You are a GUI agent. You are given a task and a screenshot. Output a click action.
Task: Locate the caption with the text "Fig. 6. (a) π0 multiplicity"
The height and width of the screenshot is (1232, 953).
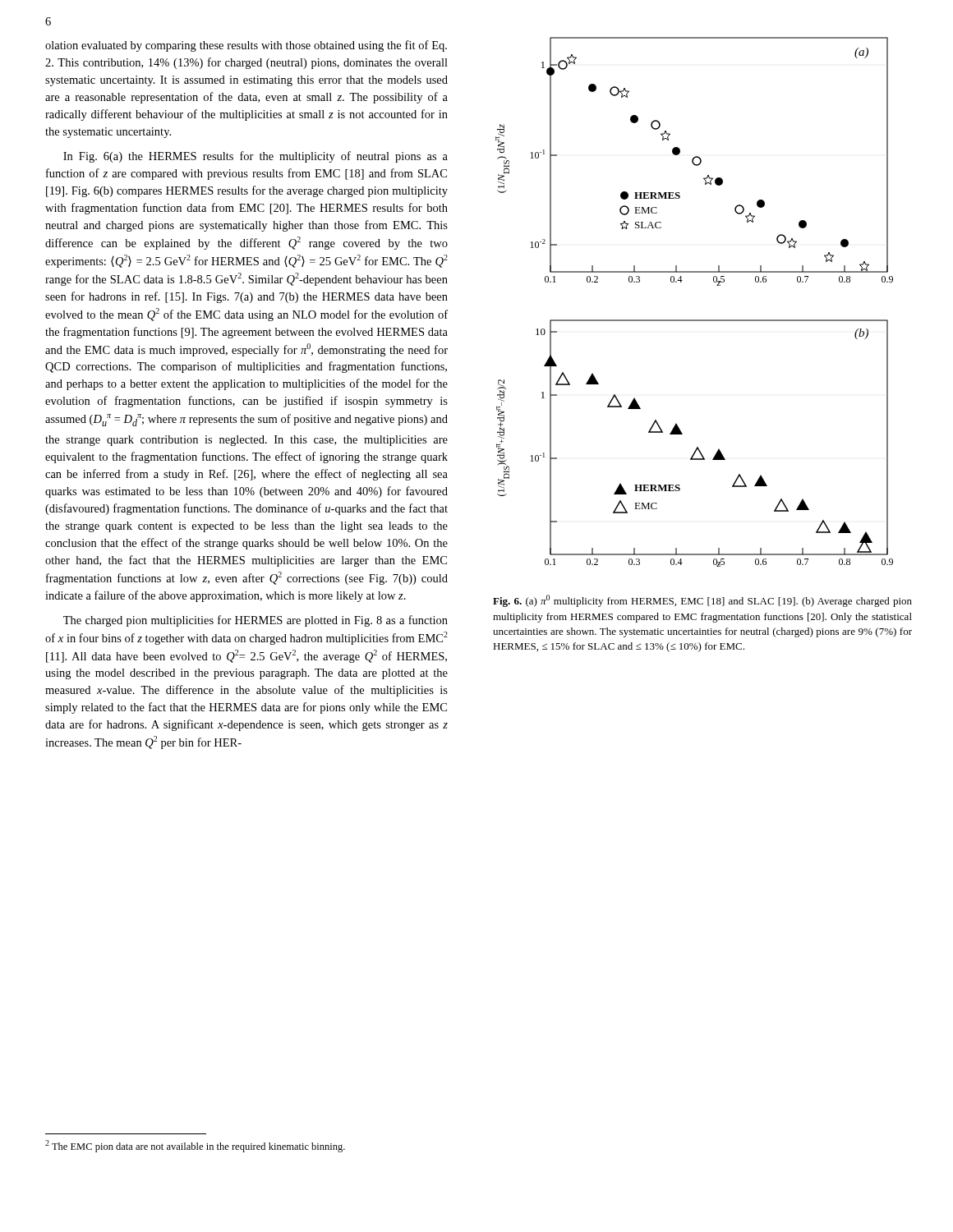[702, 623]
